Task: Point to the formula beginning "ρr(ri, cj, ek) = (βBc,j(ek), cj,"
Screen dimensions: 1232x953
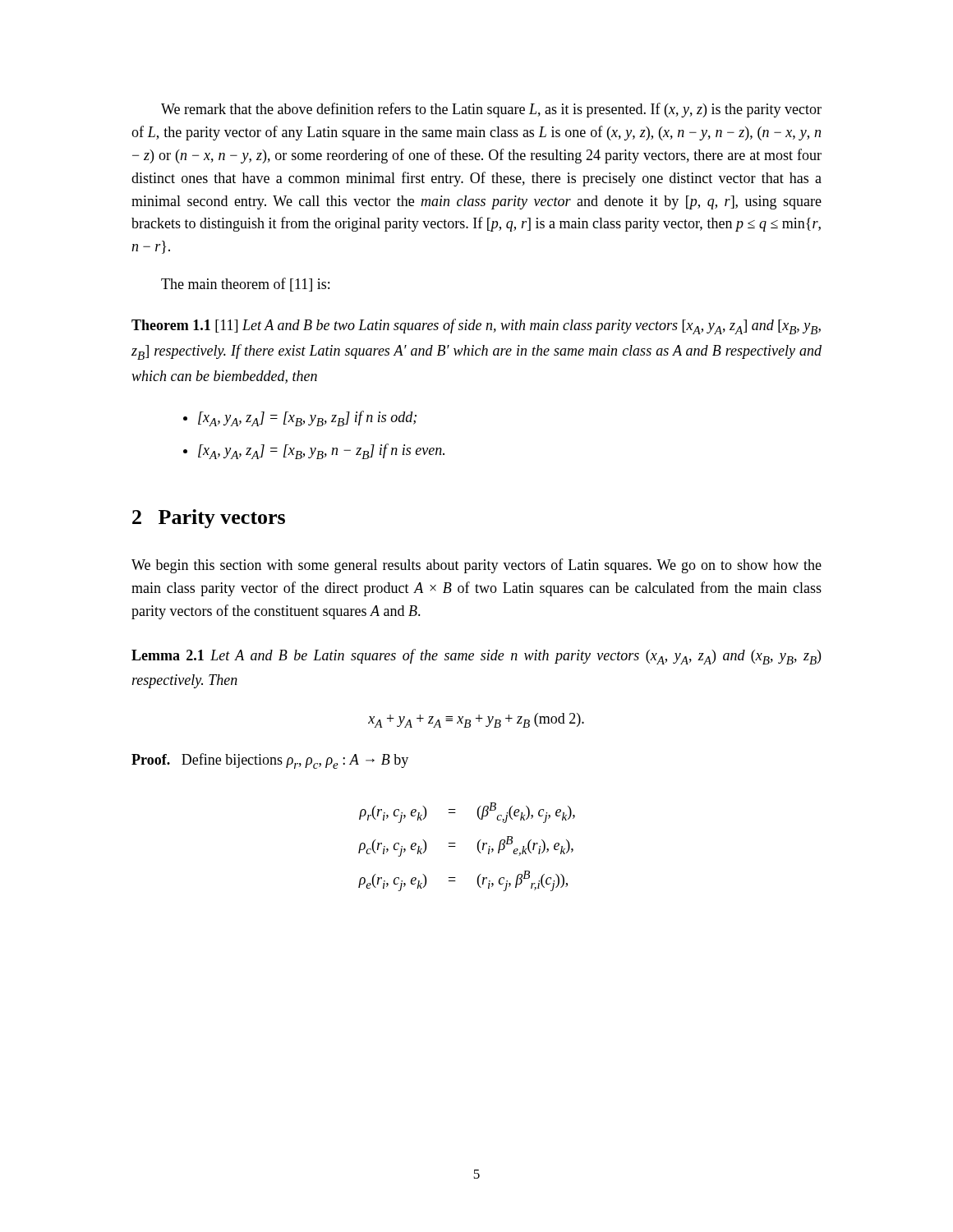Action: pyautogui.click(x=476, y=845)
